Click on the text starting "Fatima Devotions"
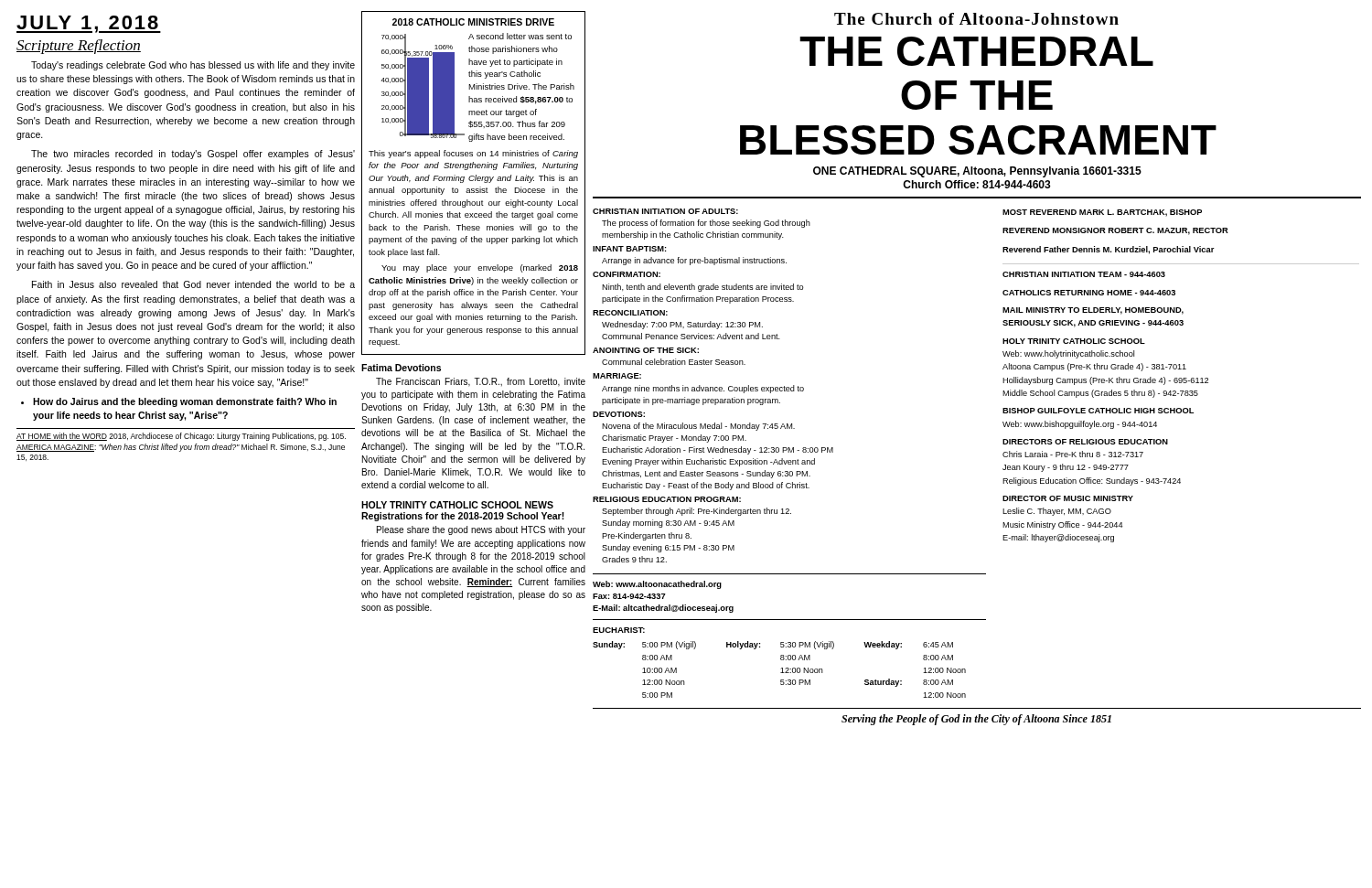The image size is (1372, 888). click(x=401, y=367)
